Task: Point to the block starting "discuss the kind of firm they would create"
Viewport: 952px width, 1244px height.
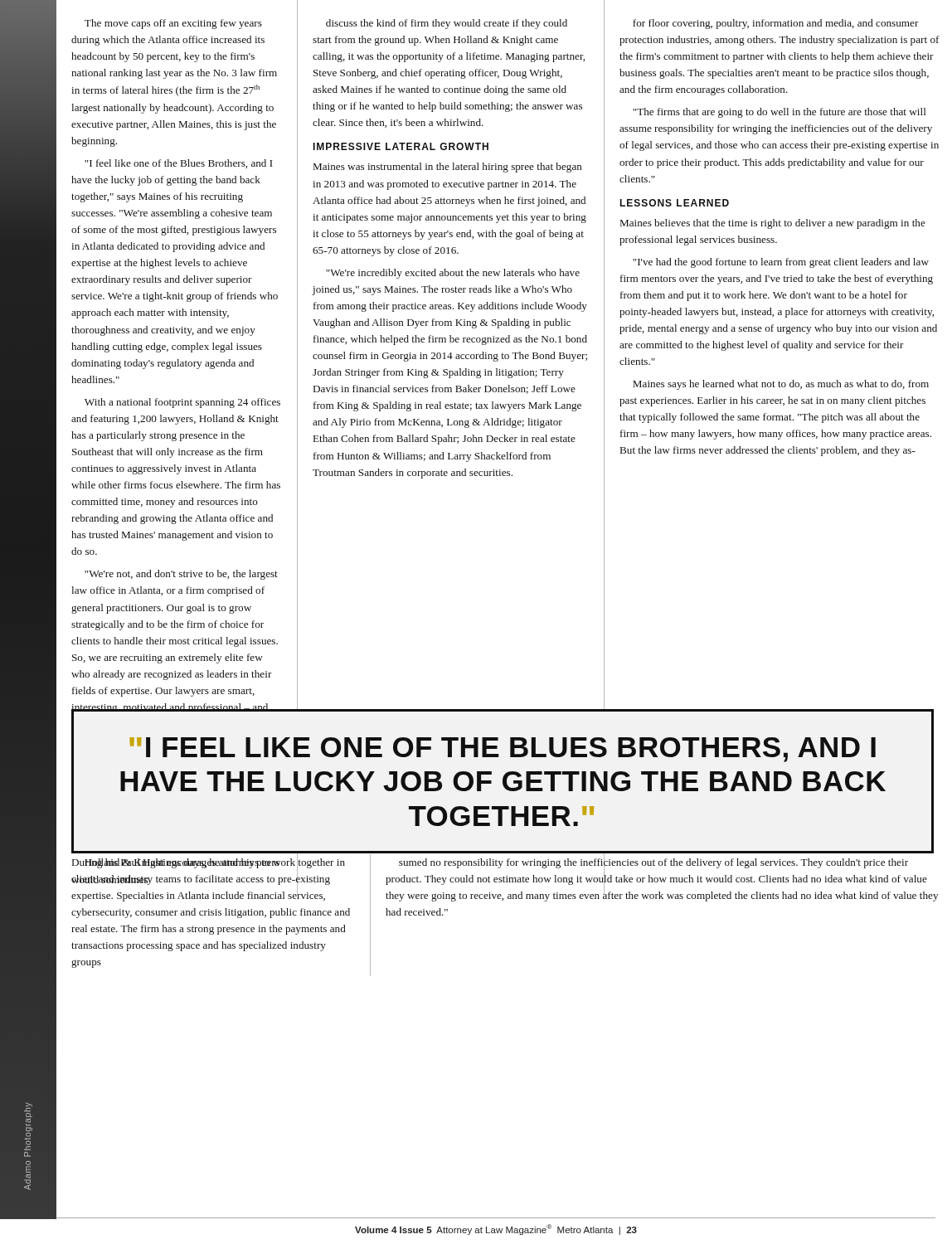Action: pos(451,73)
